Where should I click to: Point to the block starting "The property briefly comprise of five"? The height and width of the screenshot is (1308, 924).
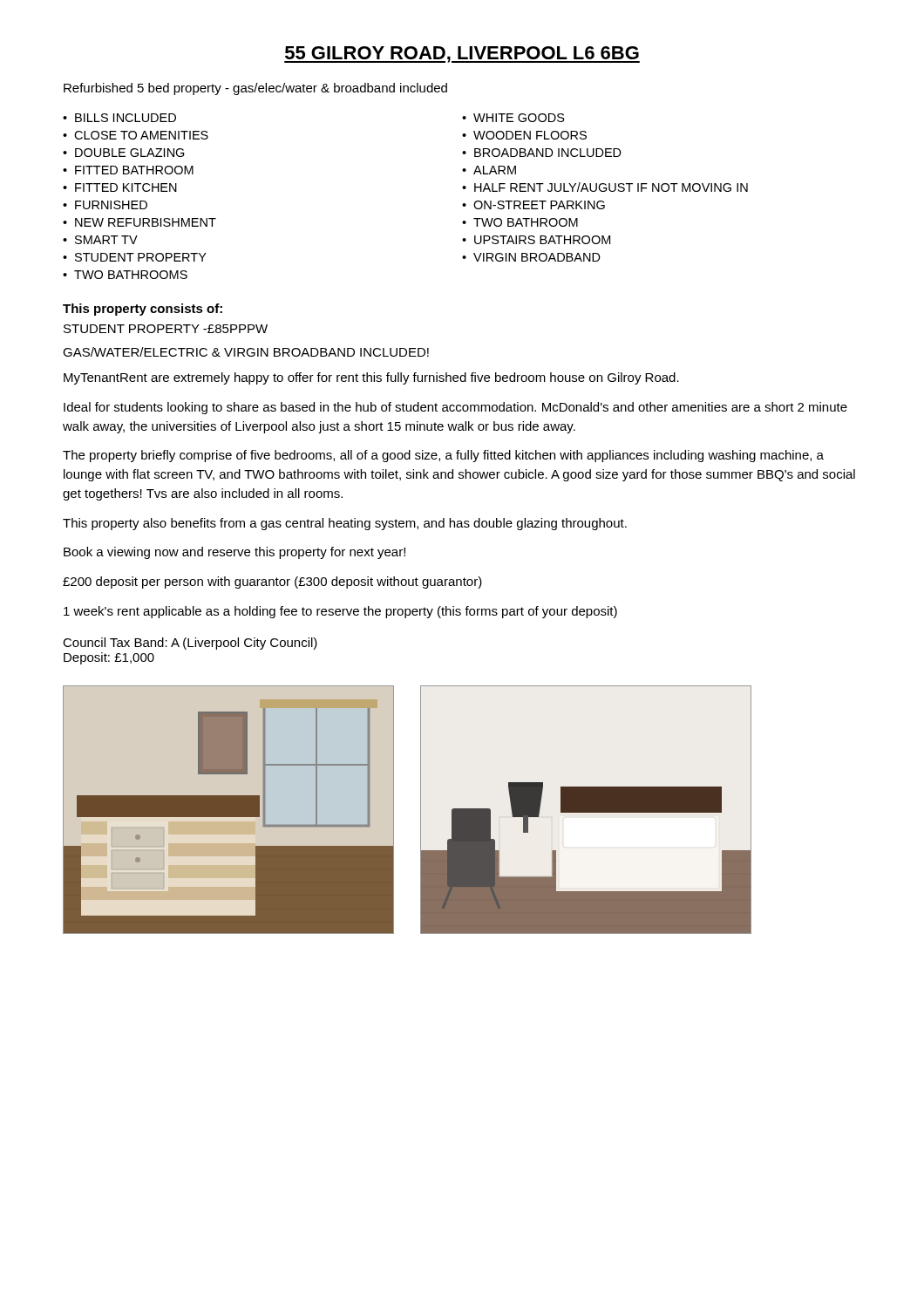coord(459,474)
